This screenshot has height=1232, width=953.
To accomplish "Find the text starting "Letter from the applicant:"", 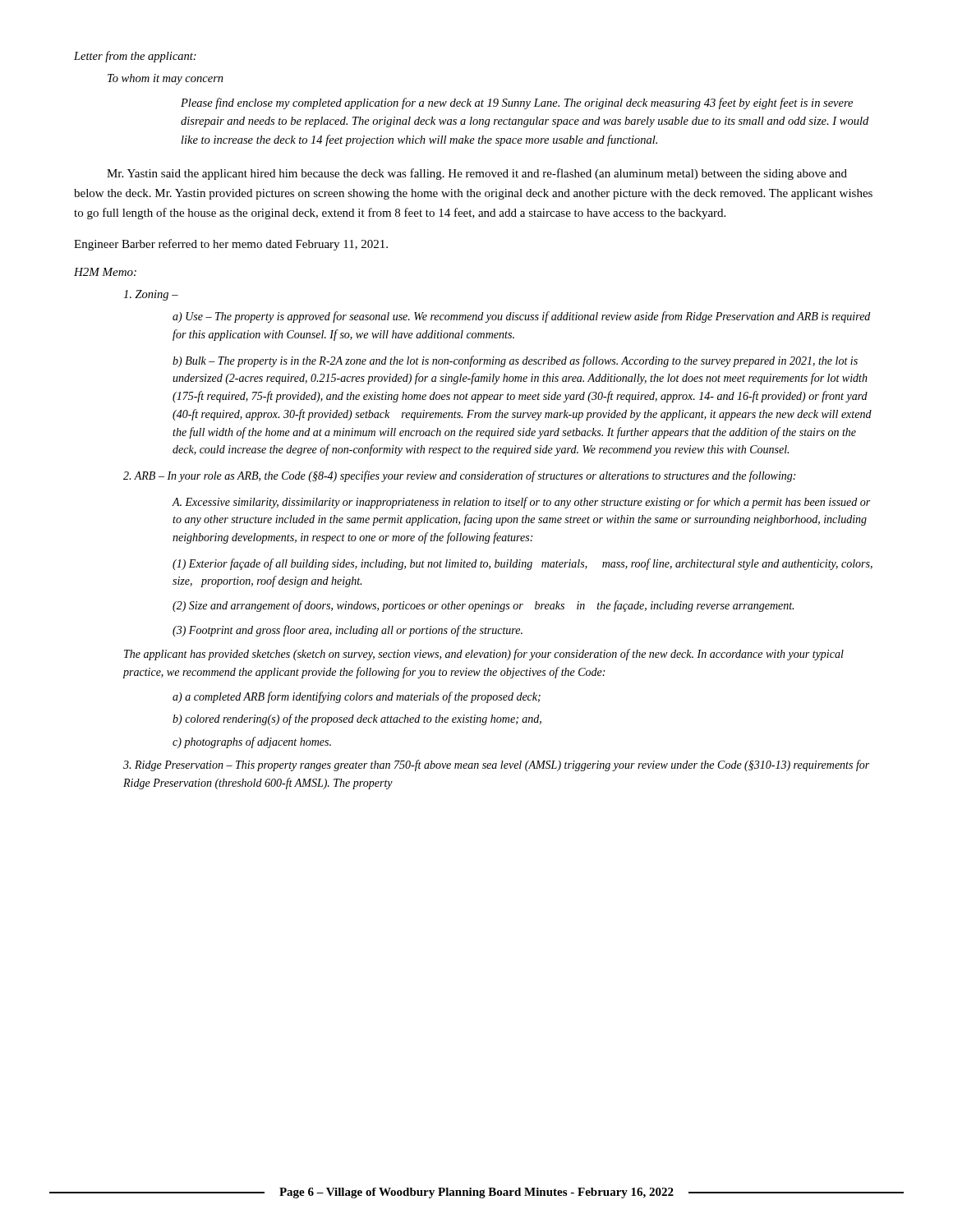I will click(135, 56).
